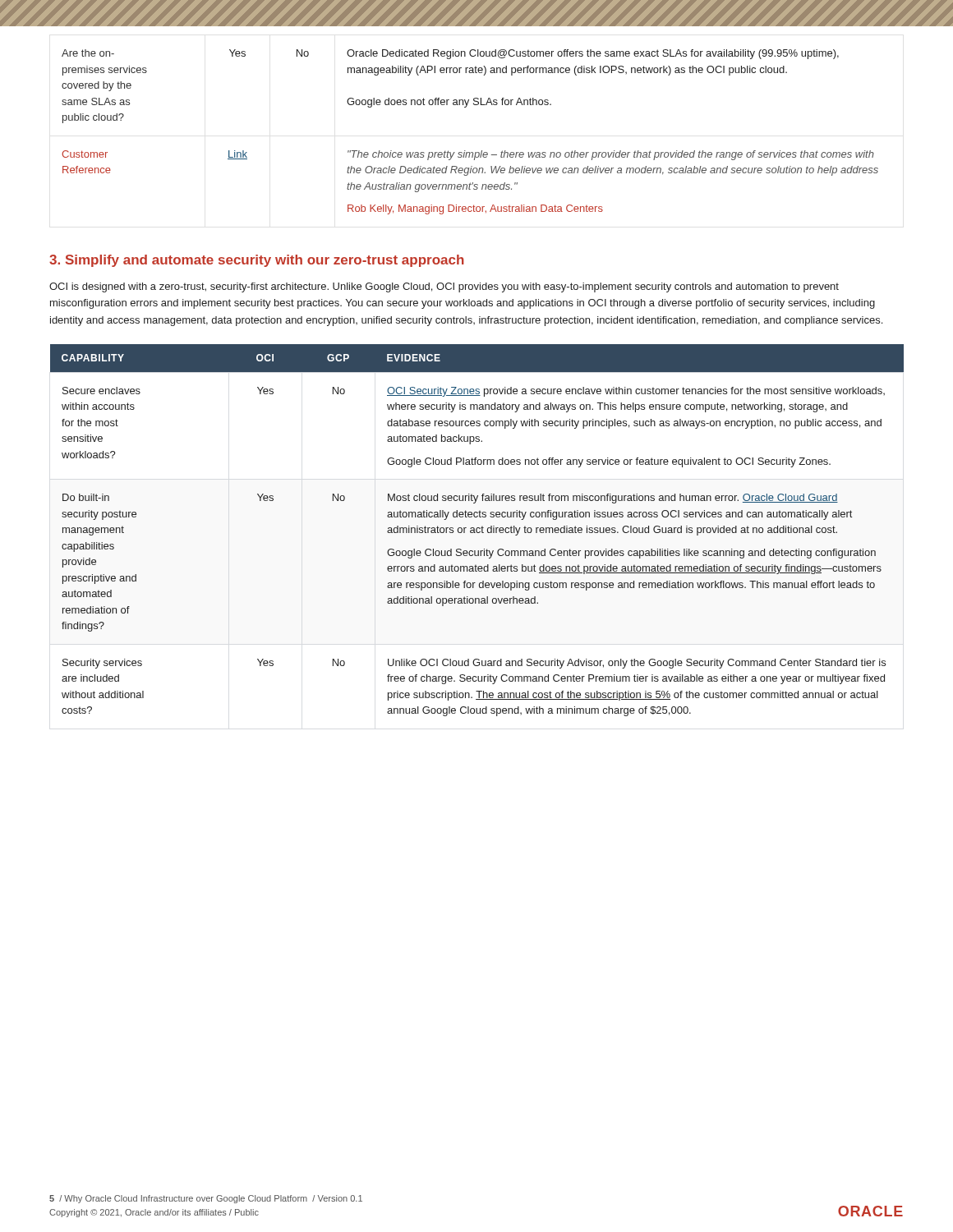Viewport: 953px width, 1232px height.
Task: Find the section header on this page that starts "3. Simplify and automate"
Action: click(x=257, y=261)
